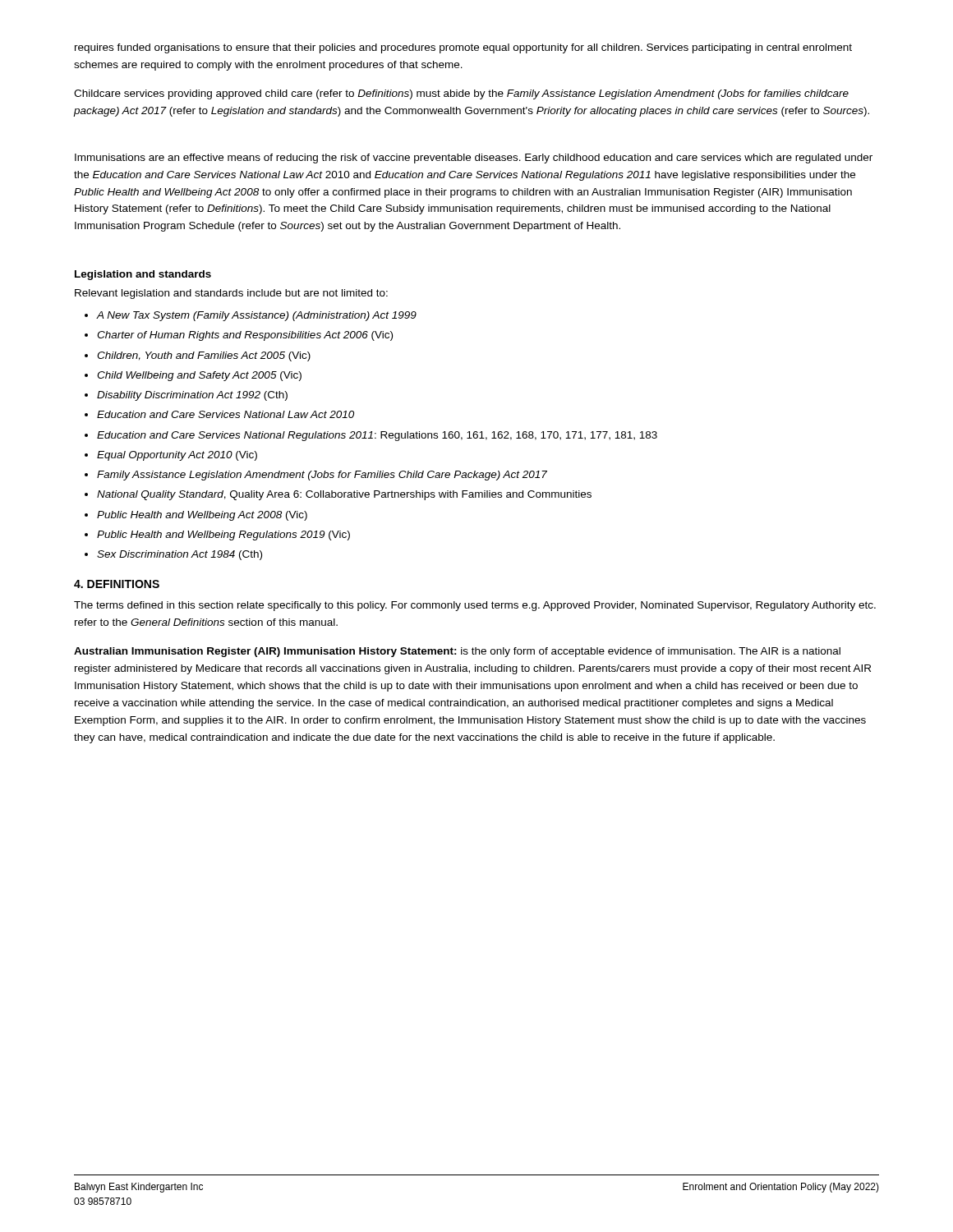
Task: Locate the block starting "Charter of Human Rights and Responsibilities Act 2006"
Action: click(245, 335)
